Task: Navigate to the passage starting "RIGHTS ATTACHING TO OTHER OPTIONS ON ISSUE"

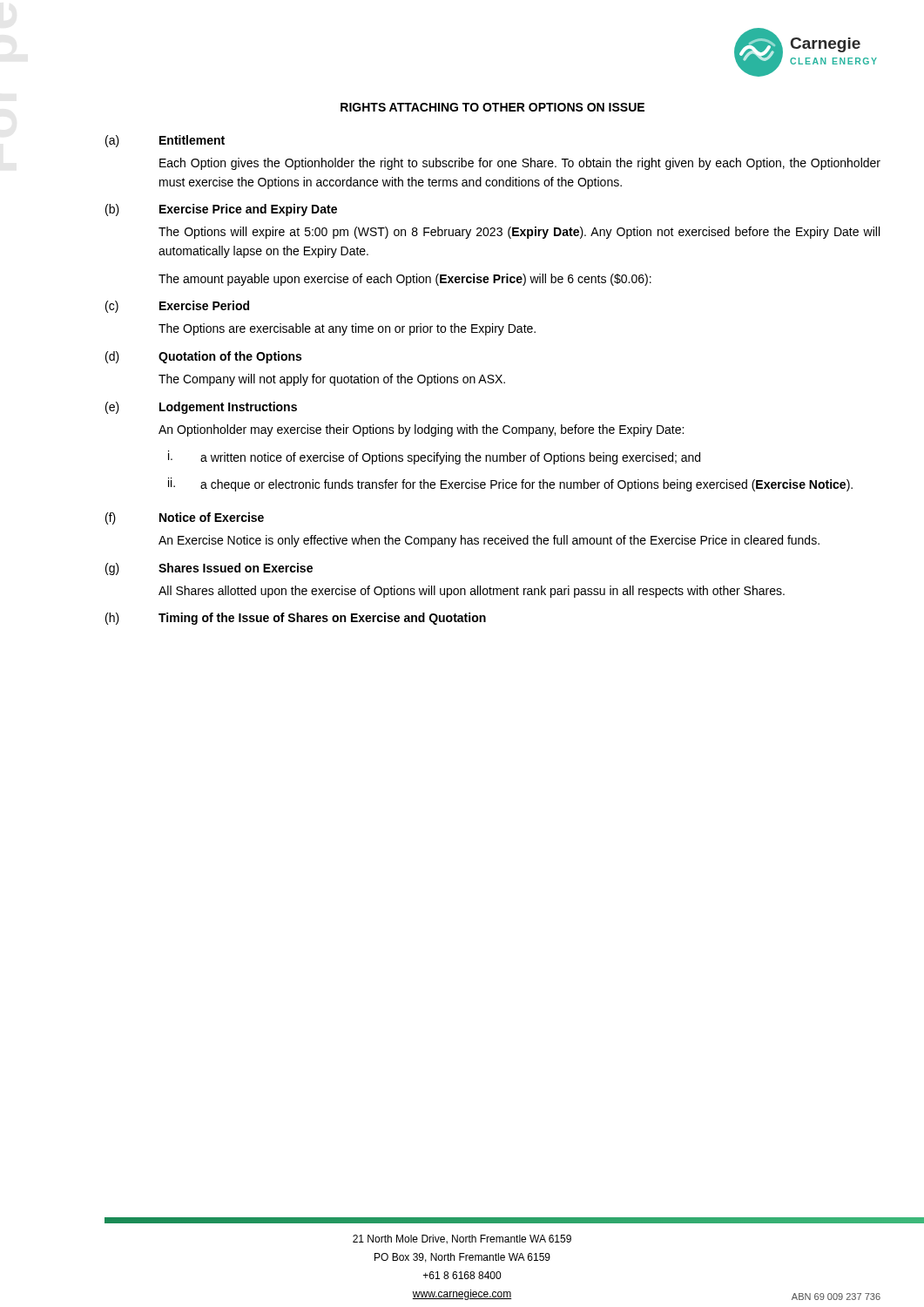Action: point(492,107)
